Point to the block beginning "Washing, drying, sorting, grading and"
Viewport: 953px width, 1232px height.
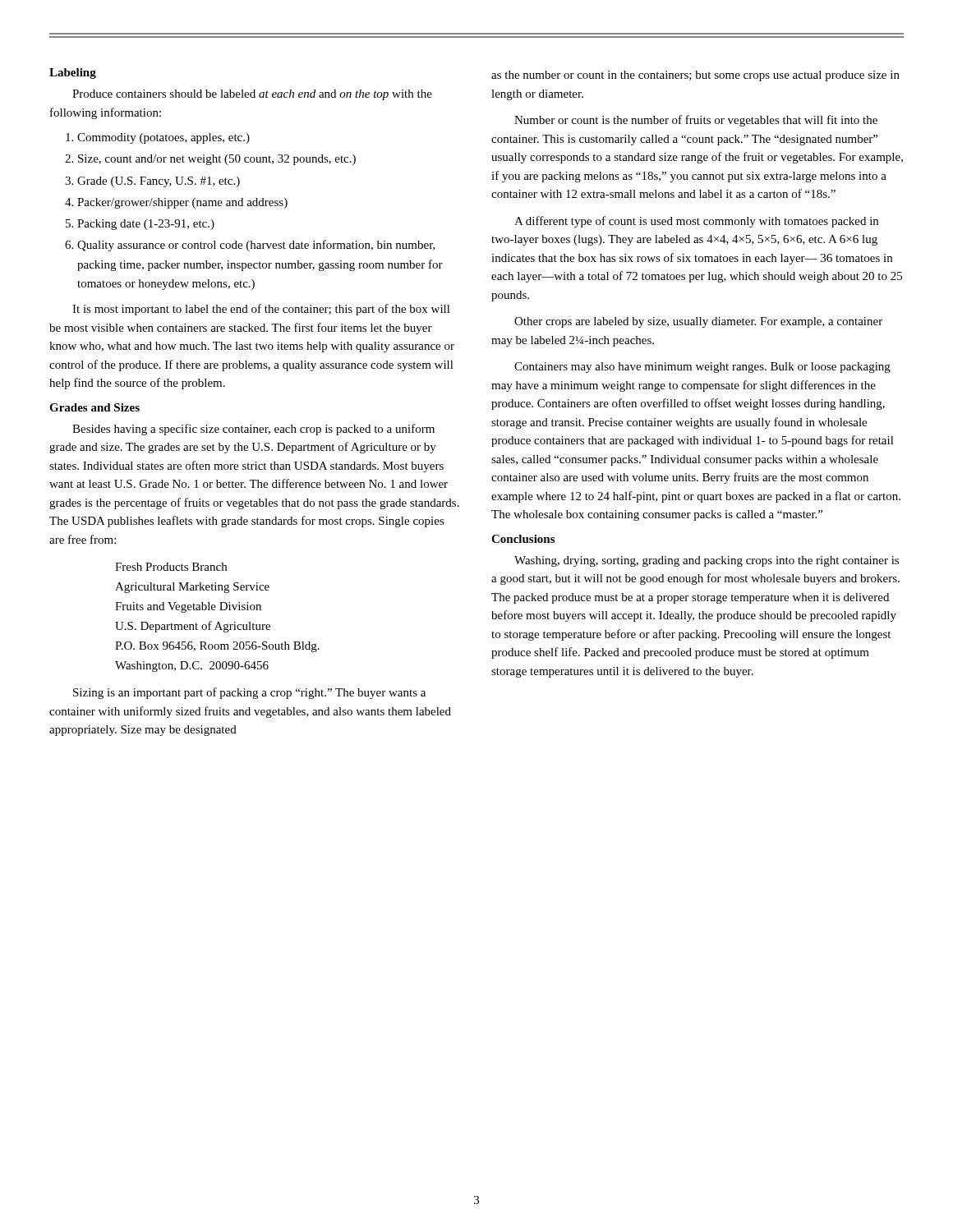[696, 615]
